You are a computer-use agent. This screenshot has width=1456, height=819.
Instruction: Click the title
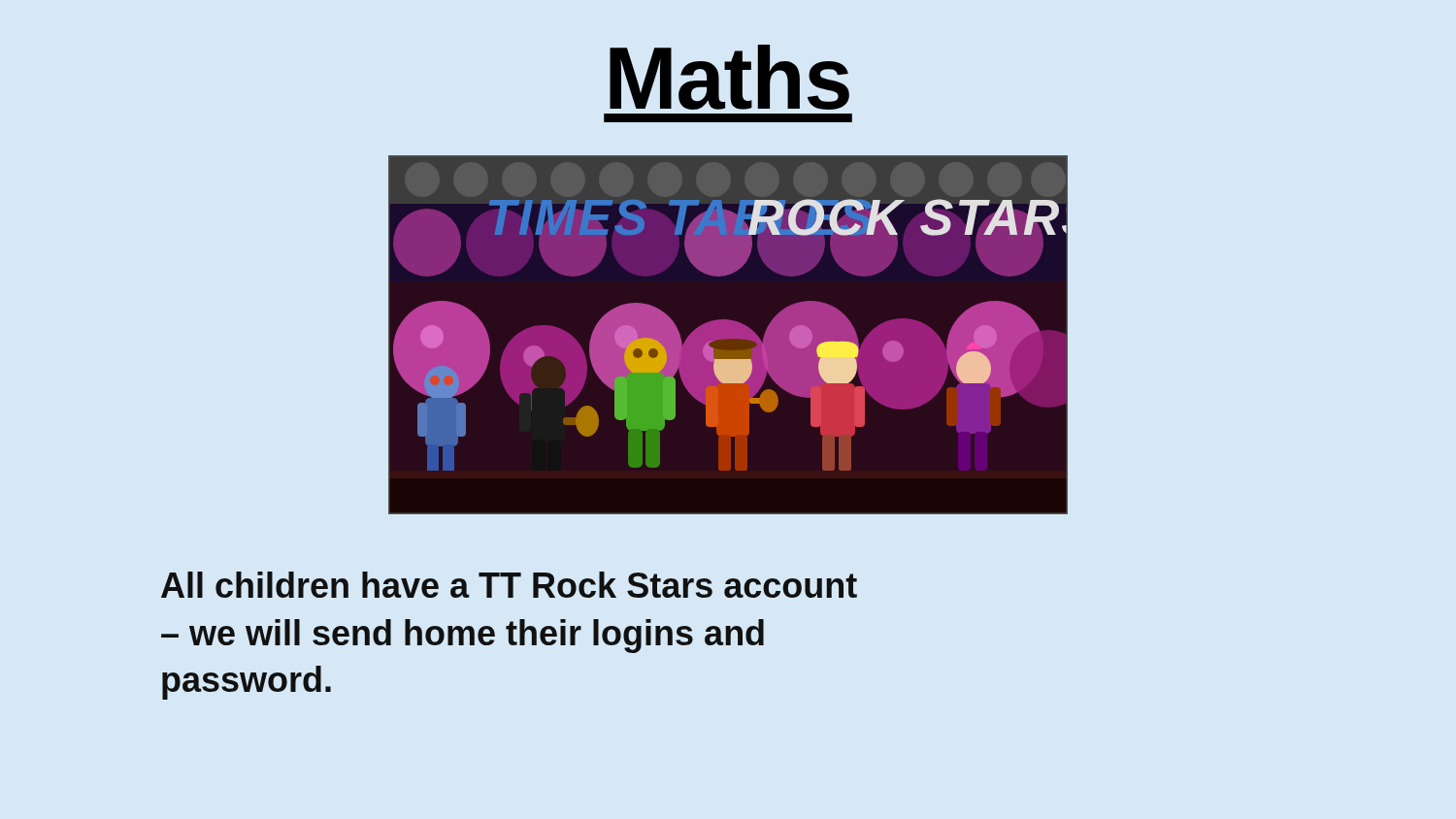coord(728,79)
